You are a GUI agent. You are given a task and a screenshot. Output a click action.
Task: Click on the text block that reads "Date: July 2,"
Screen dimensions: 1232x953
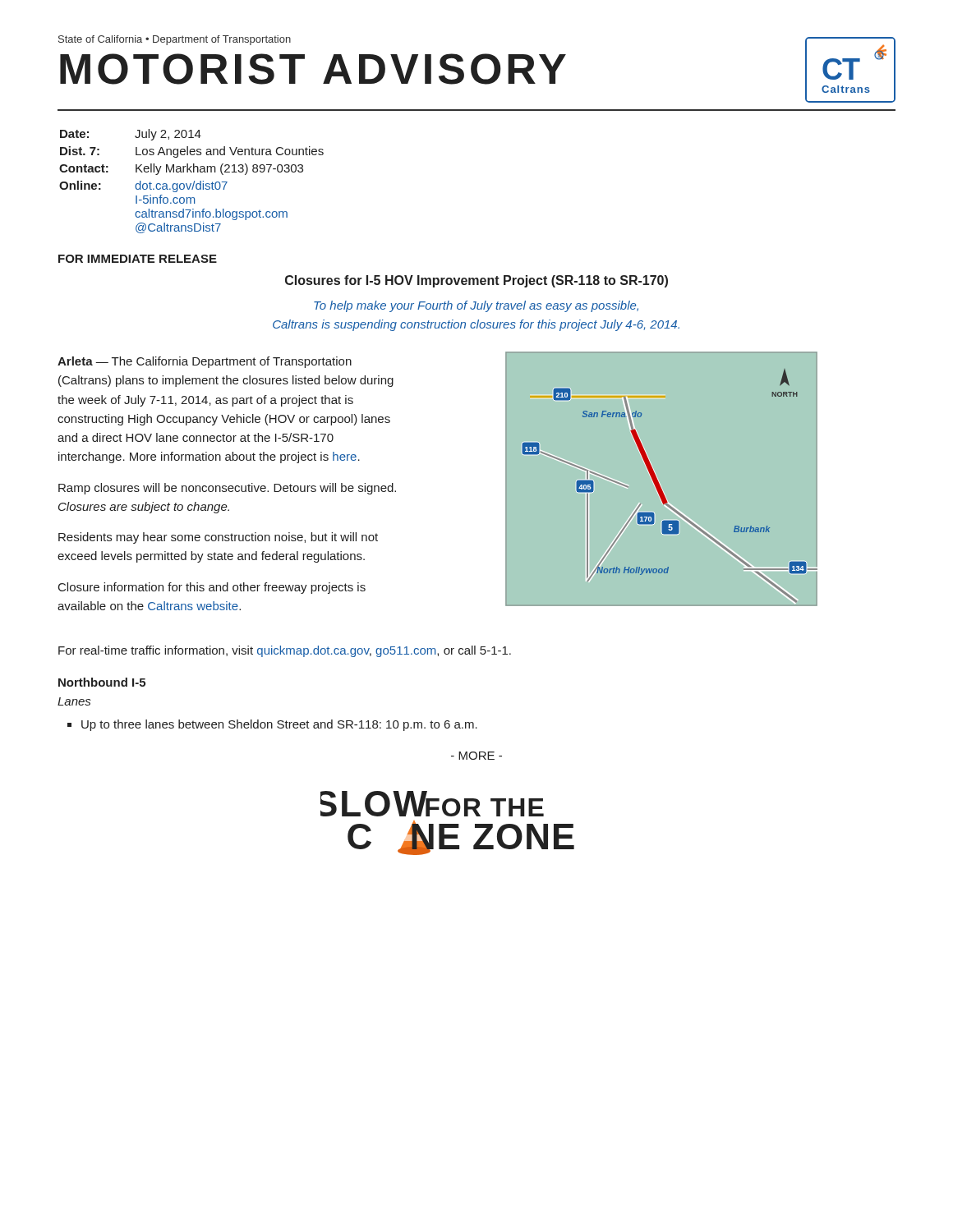(191, 180)
